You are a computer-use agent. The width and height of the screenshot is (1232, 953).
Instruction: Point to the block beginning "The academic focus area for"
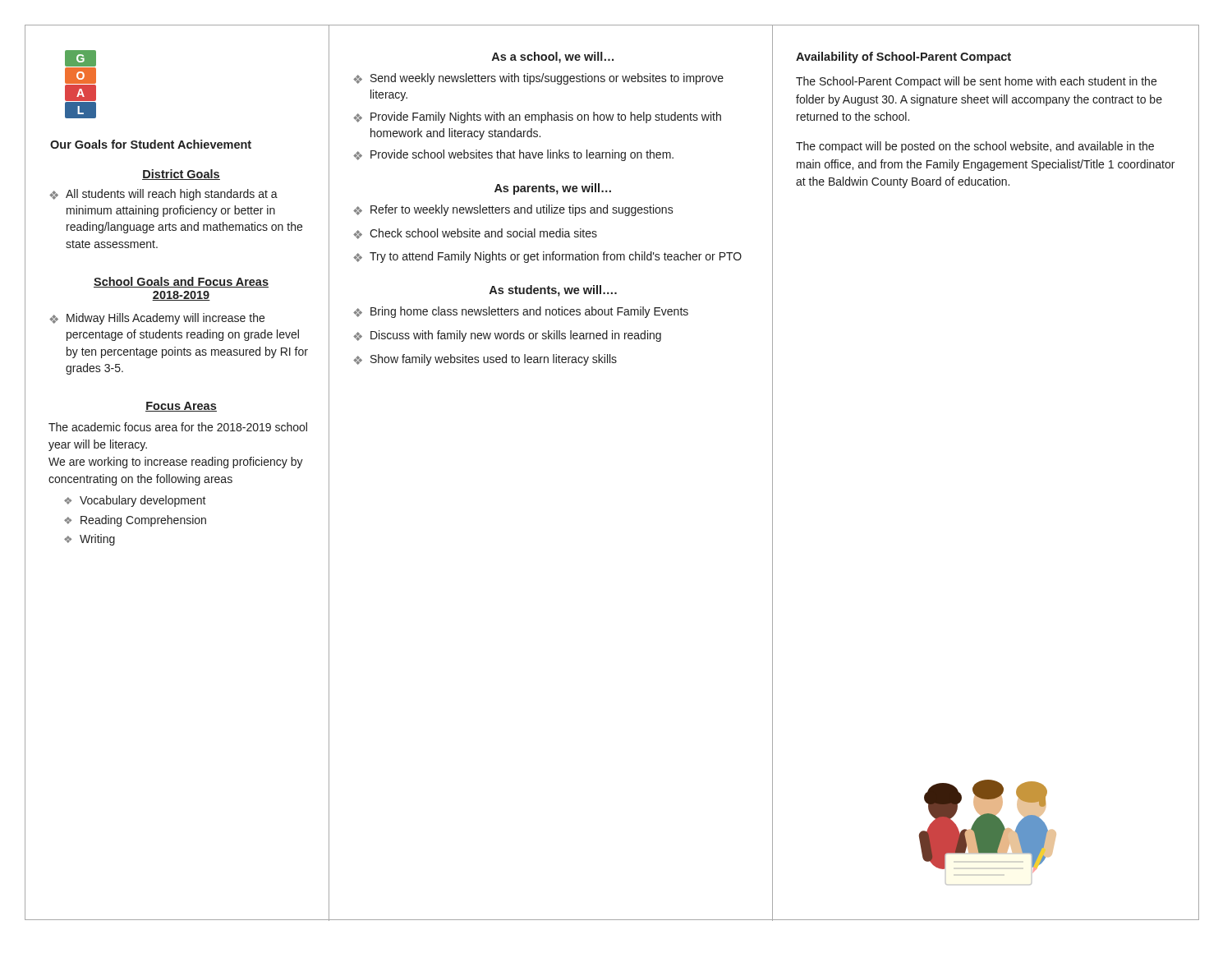coord(178,453)
